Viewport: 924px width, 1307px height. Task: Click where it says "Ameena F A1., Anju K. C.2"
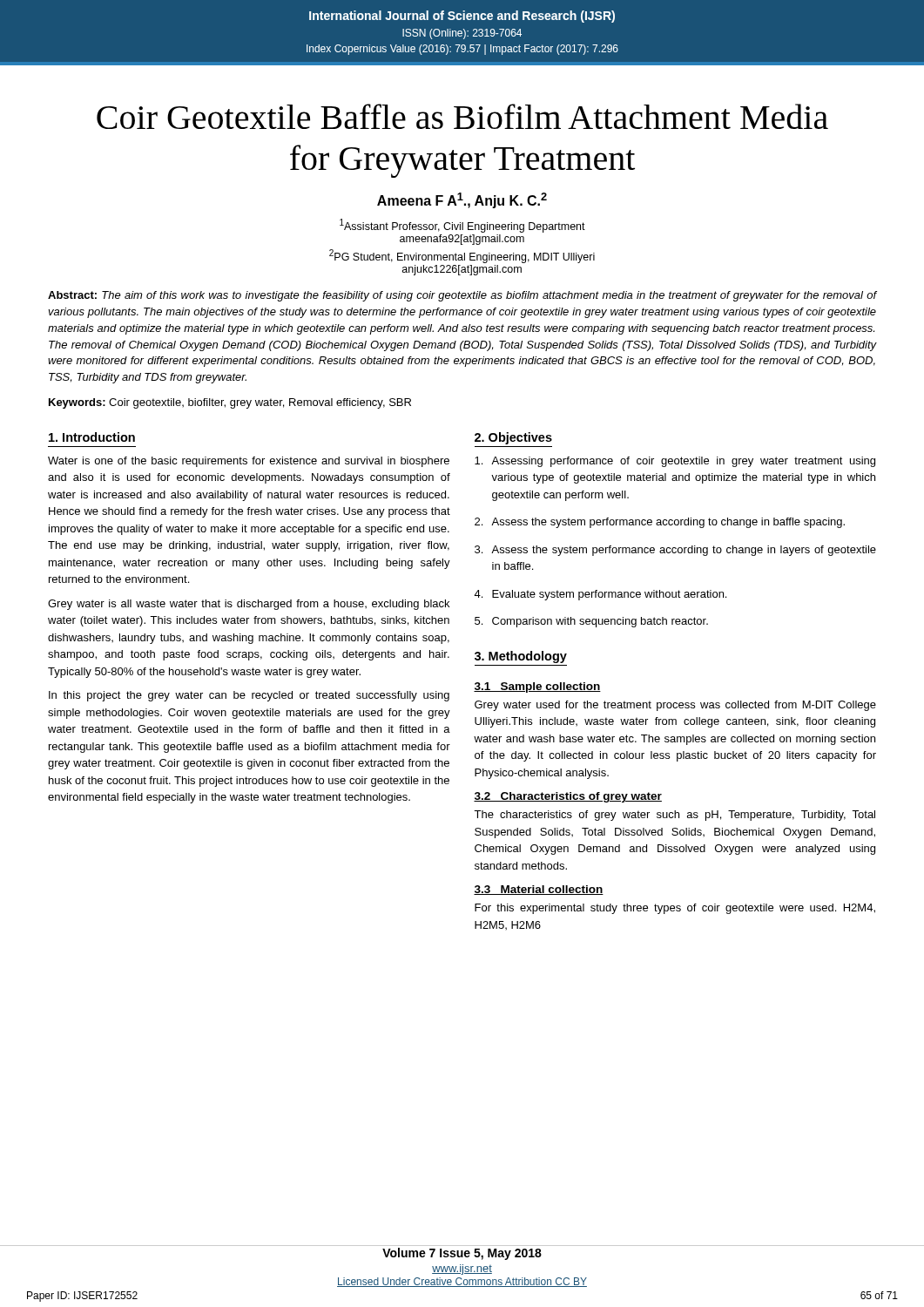pos(462,199)
